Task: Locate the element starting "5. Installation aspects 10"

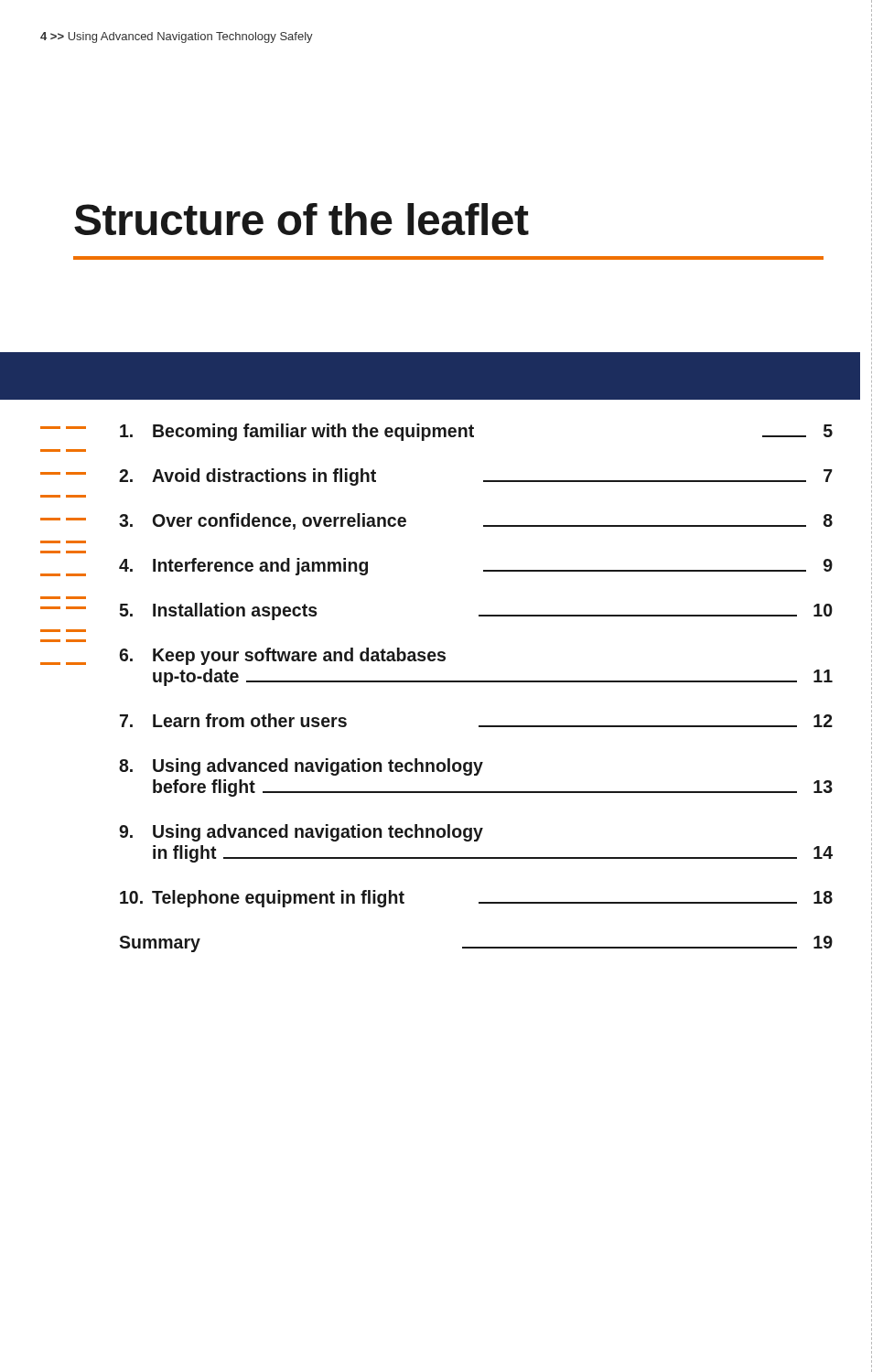Action: [476, 611]
